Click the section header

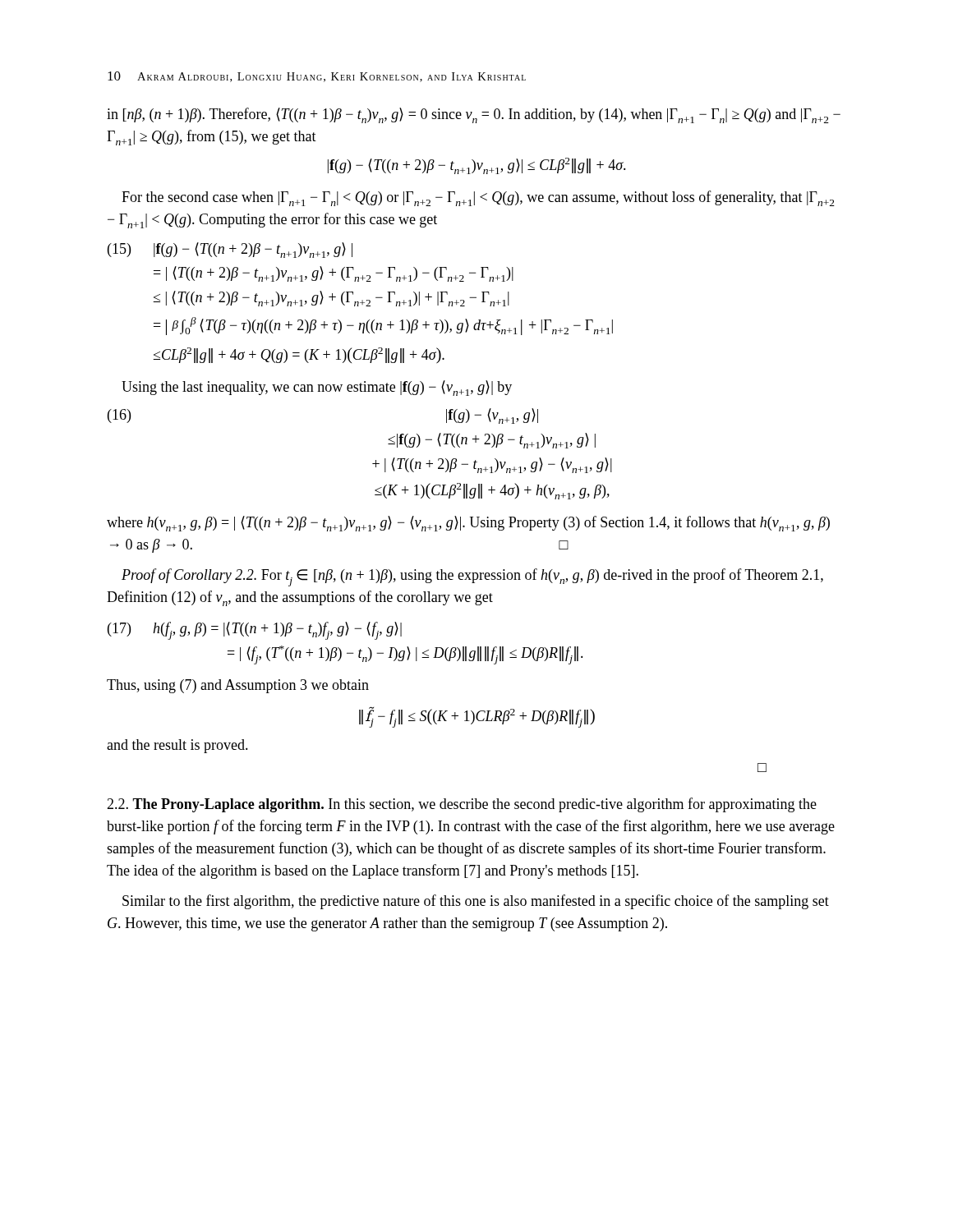click(471, 837)
